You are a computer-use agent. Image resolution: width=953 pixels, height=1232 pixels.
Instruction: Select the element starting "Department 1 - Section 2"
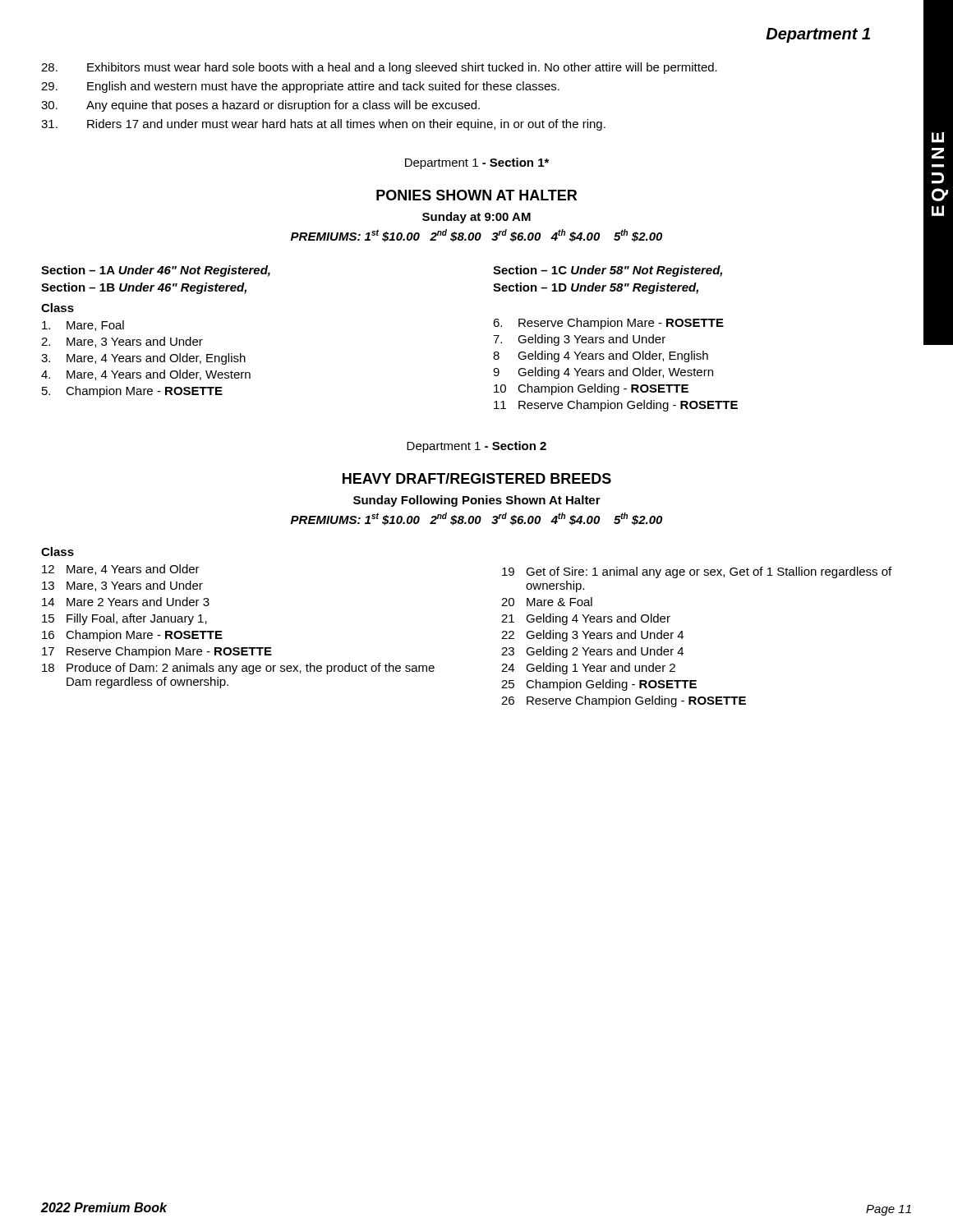(x=476, y=446)
